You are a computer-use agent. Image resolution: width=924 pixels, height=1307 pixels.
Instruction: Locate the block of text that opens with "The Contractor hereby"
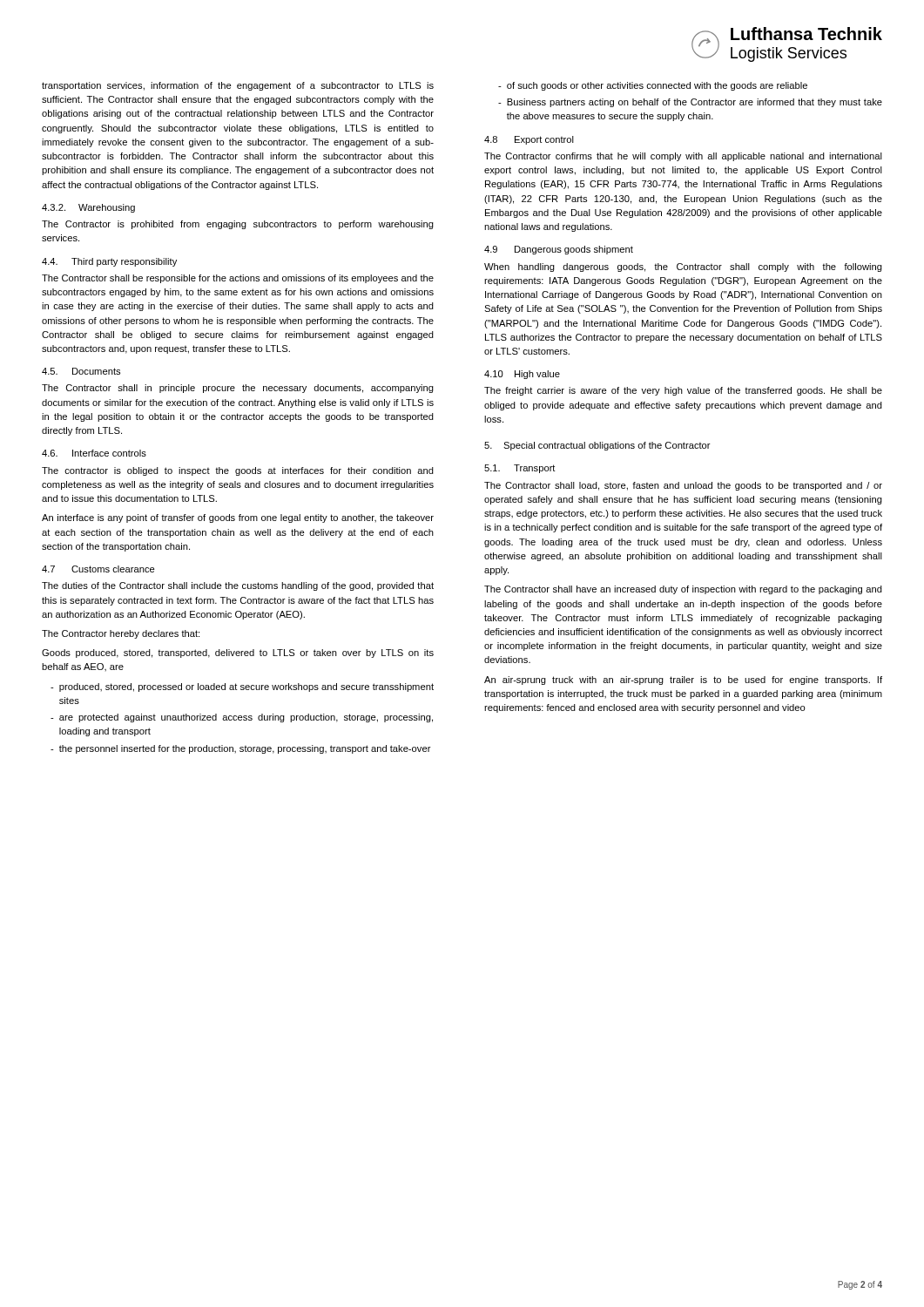pyautogui.click(x=121, y=634)
